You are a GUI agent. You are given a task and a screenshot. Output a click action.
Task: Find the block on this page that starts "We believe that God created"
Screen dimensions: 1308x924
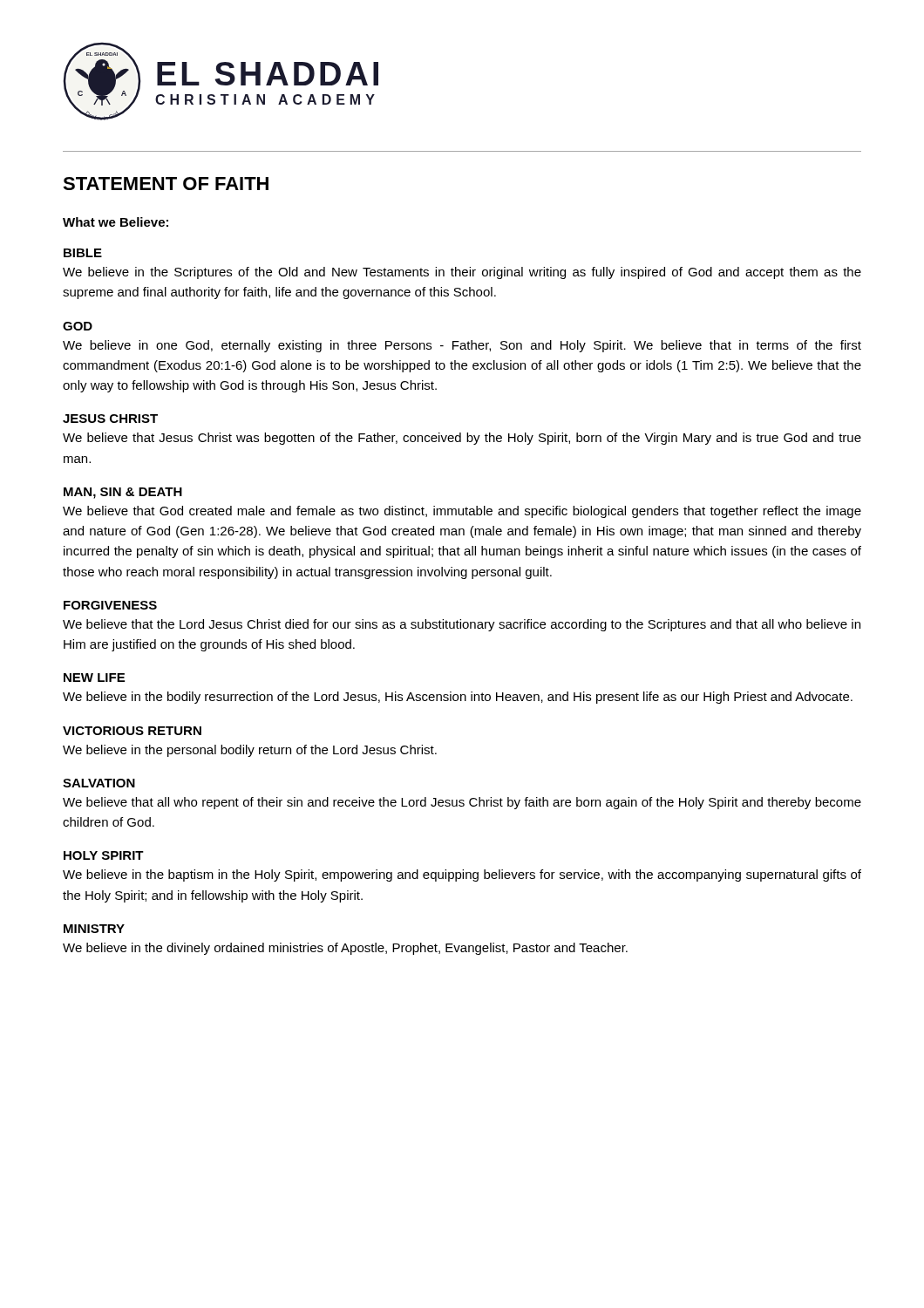tap(462, 541)
